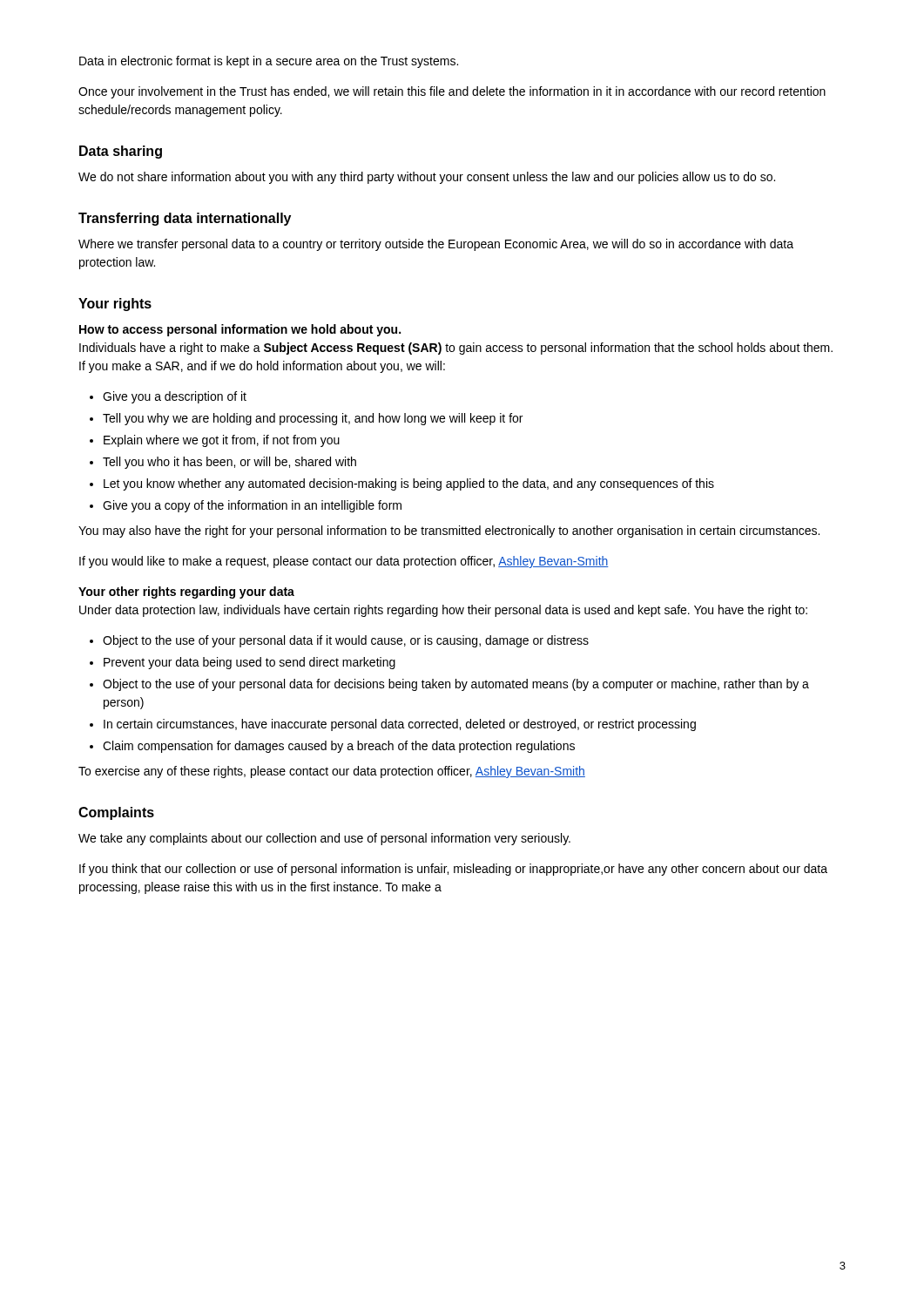
Task: Click on the passage starting "We do not share information about"
Action: click(x=427, y=177)
